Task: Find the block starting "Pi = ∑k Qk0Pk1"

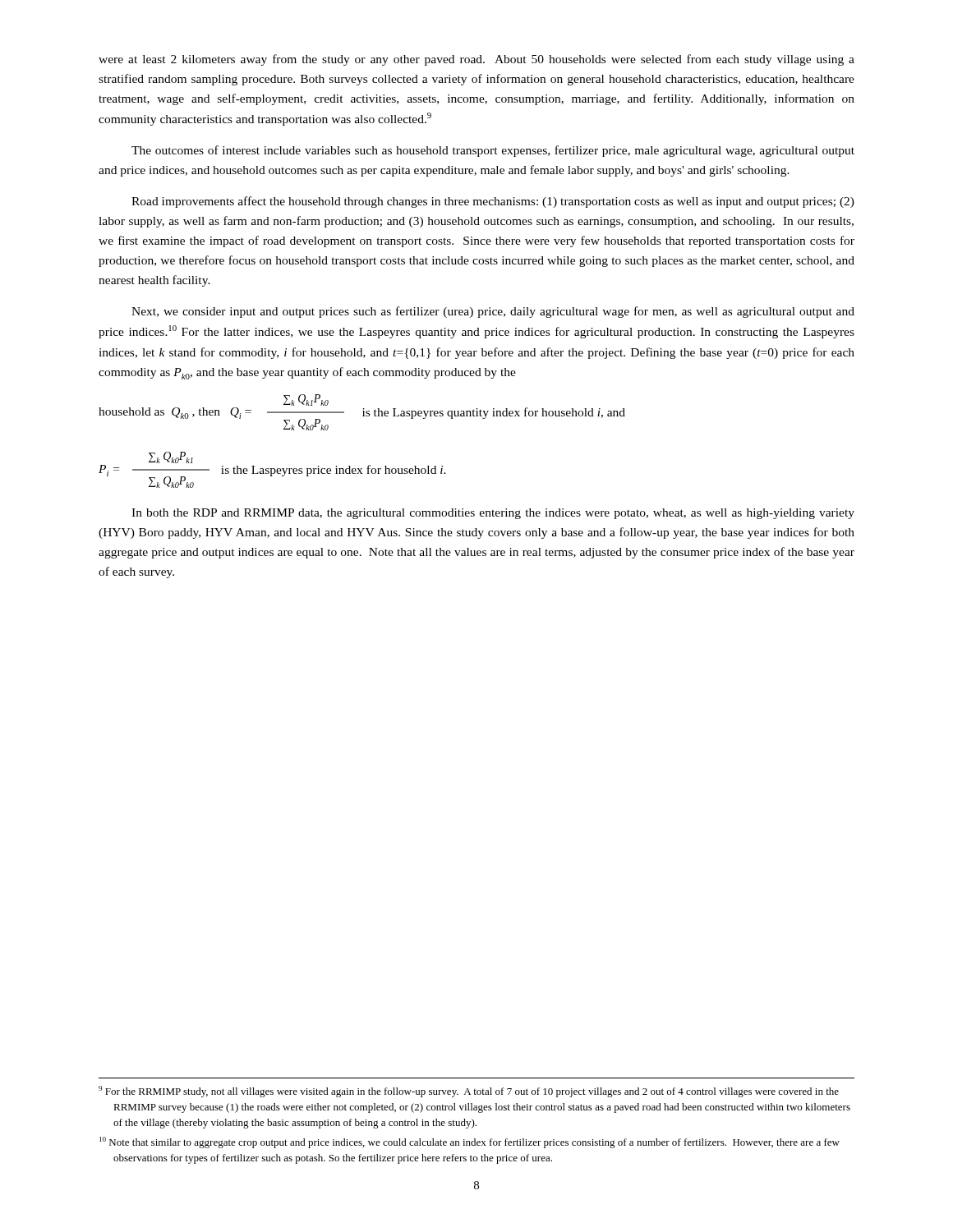Action: 273,470
